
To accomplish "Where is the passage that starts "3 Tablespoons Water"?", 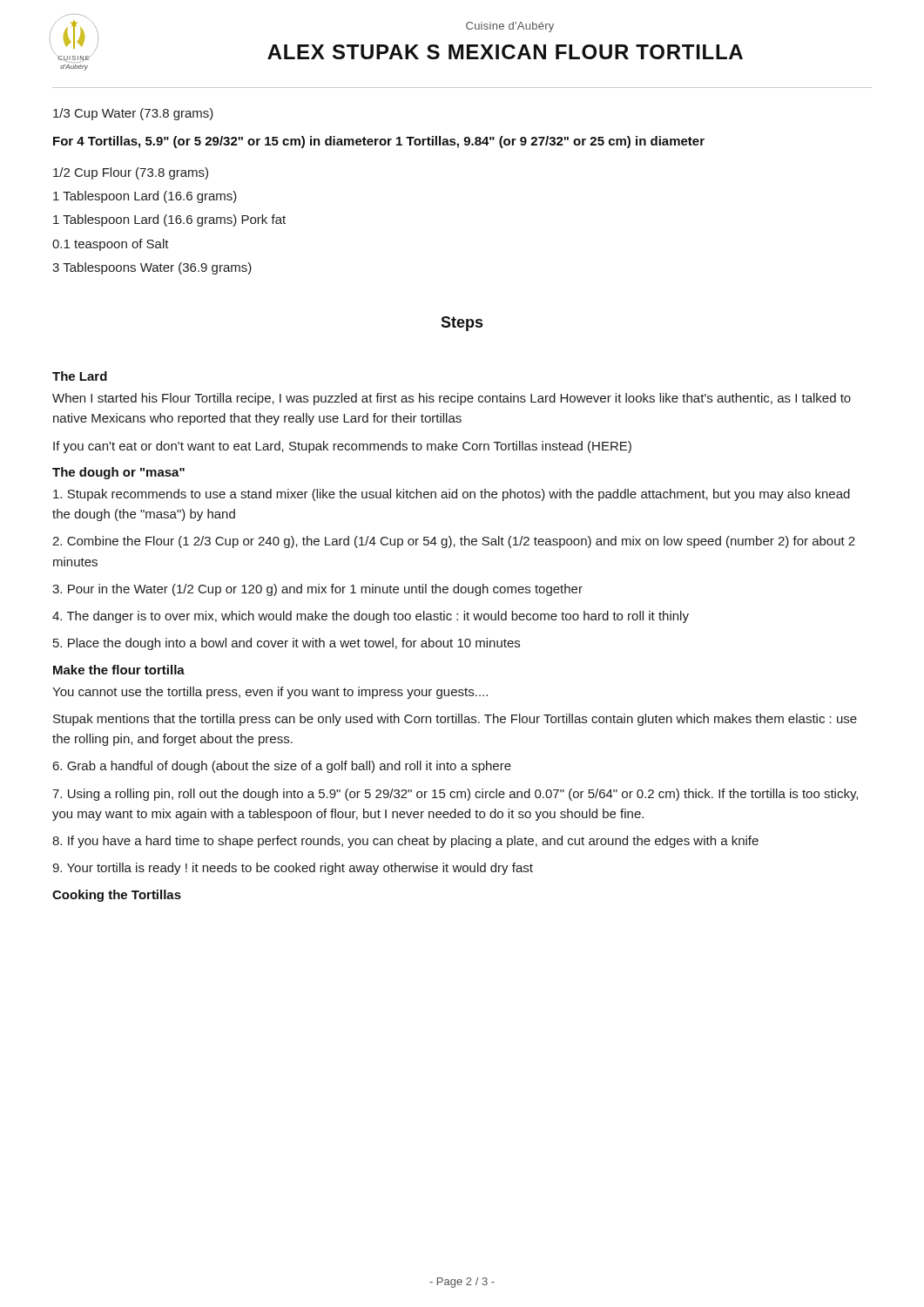I will (x=152, y=267).
